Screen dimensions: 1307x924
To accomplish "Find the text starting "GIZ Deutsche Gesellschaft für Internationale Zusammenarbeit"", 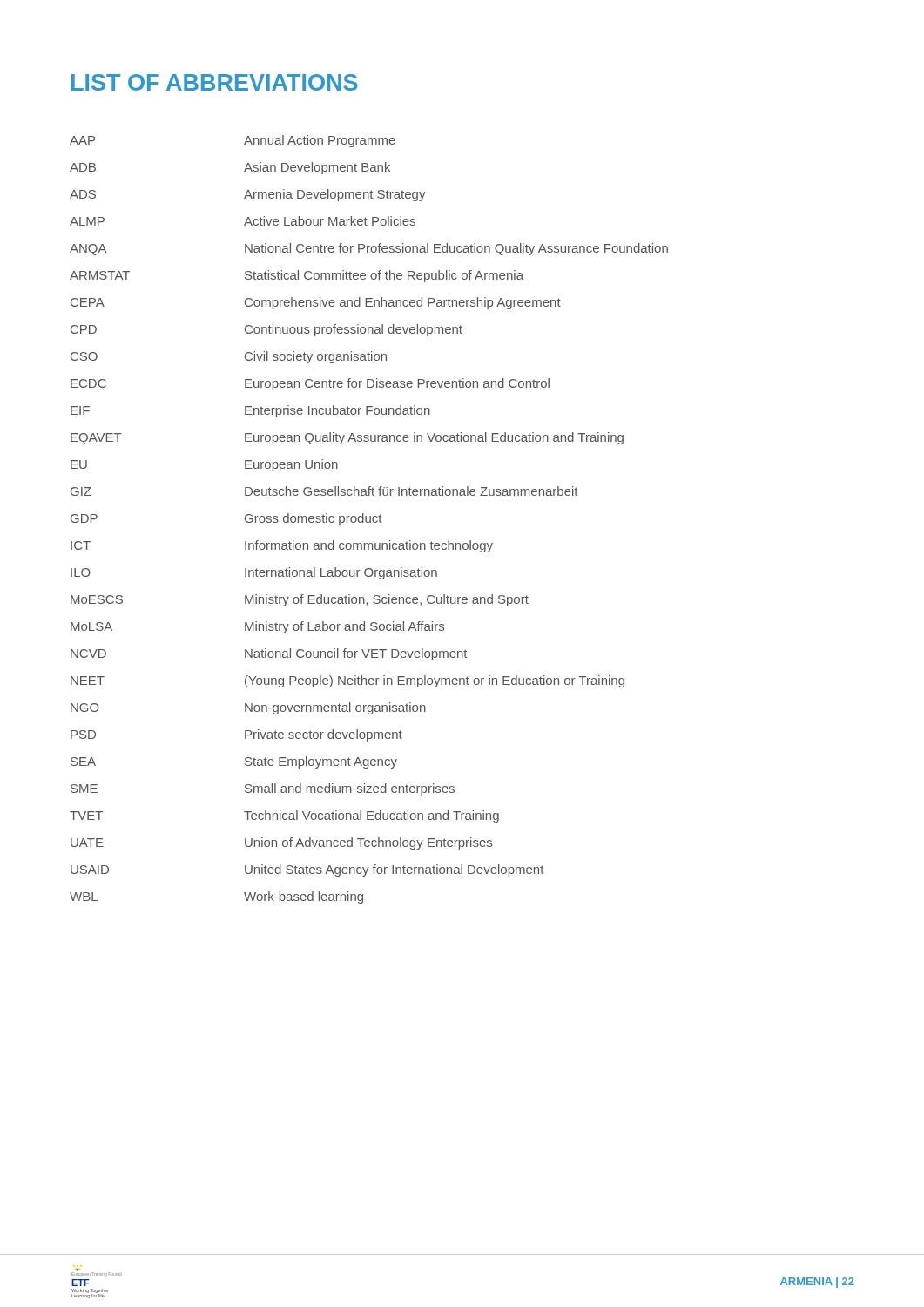I will [x=462, y=491].
